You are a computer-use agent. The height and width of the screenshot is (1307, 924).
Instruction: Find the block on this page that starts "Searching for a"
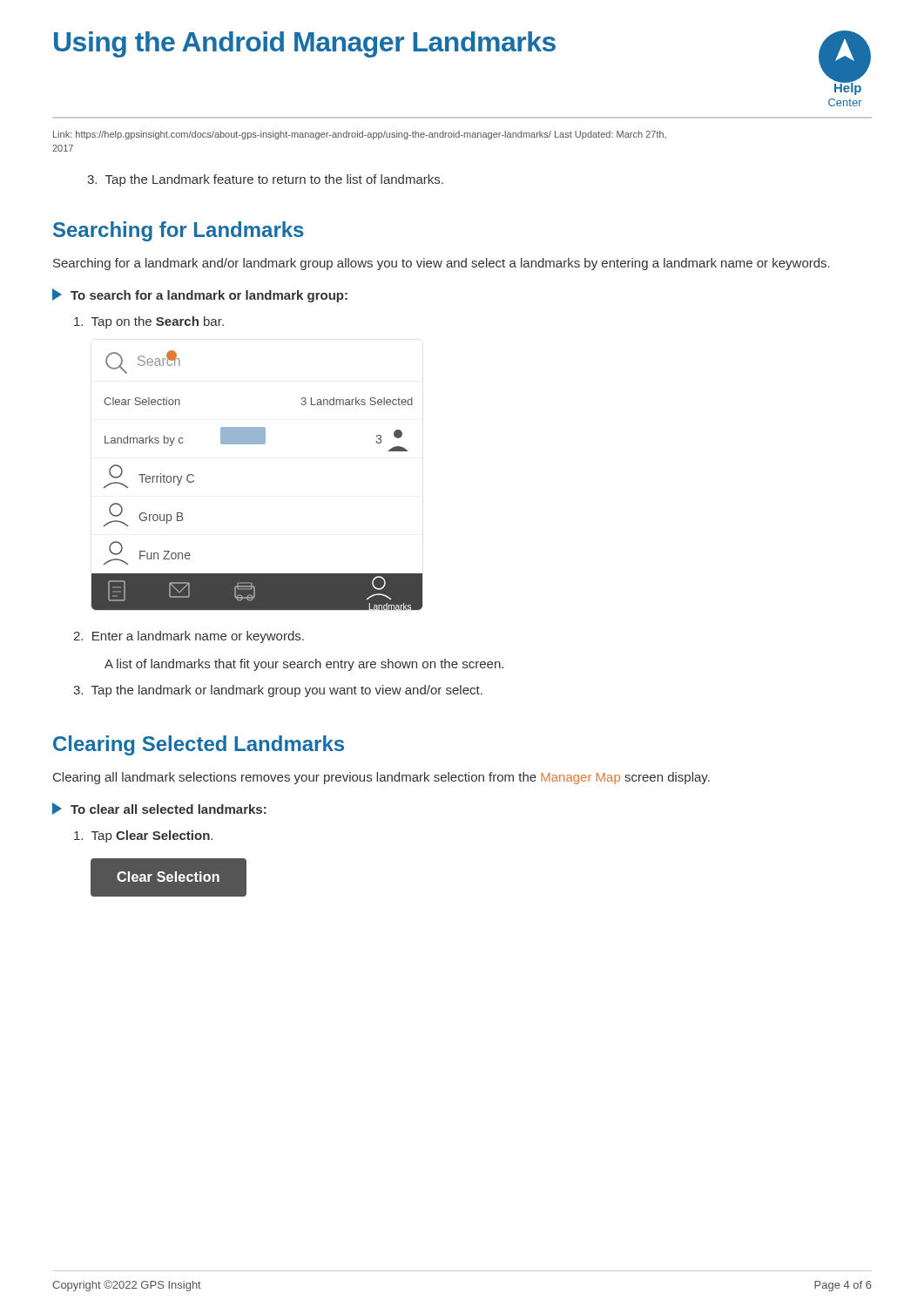(x=441, y=262)
